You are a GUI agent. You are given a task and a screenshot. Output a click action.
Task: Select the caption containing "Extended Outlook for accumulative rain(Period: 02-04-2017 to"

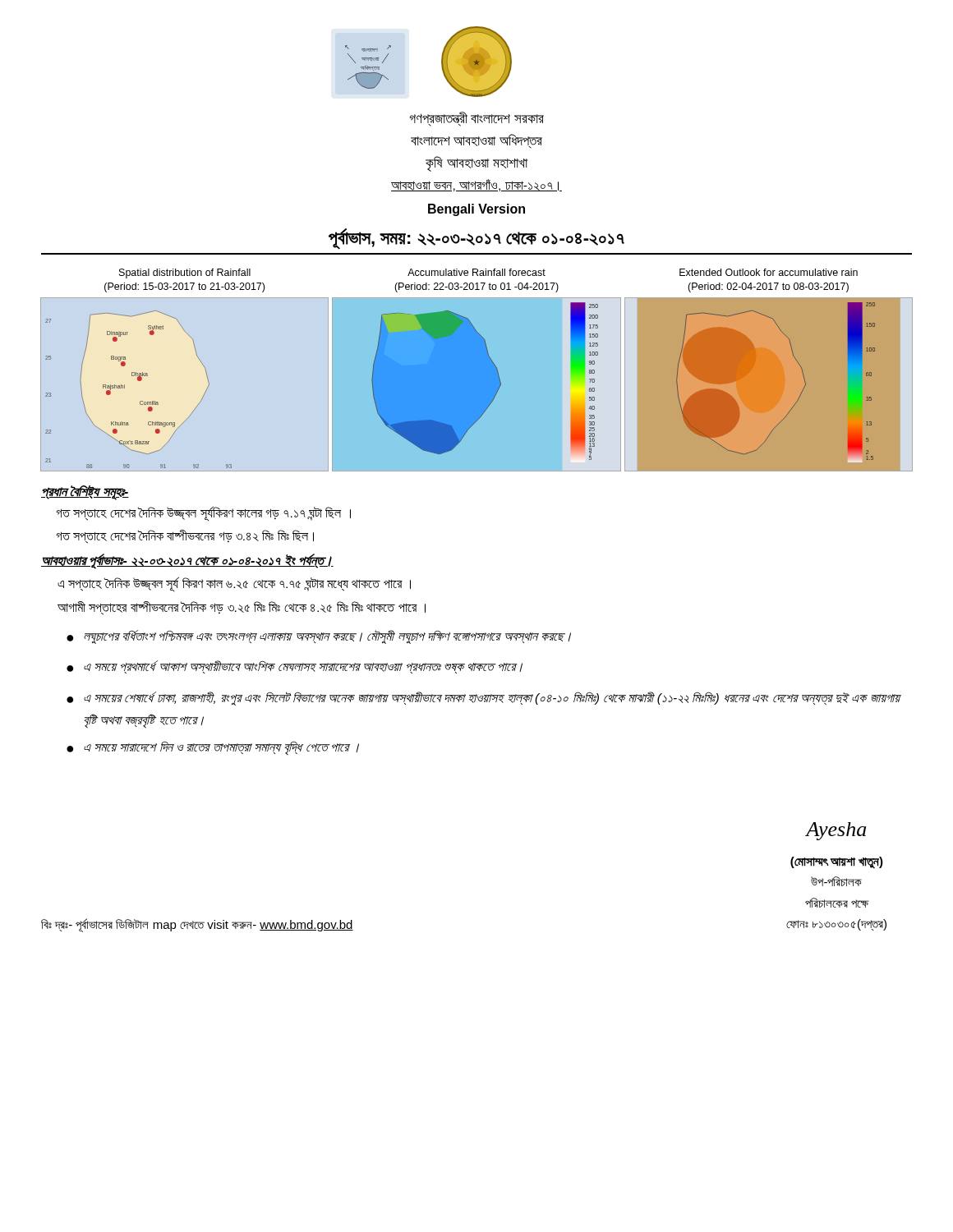[768, 280]
